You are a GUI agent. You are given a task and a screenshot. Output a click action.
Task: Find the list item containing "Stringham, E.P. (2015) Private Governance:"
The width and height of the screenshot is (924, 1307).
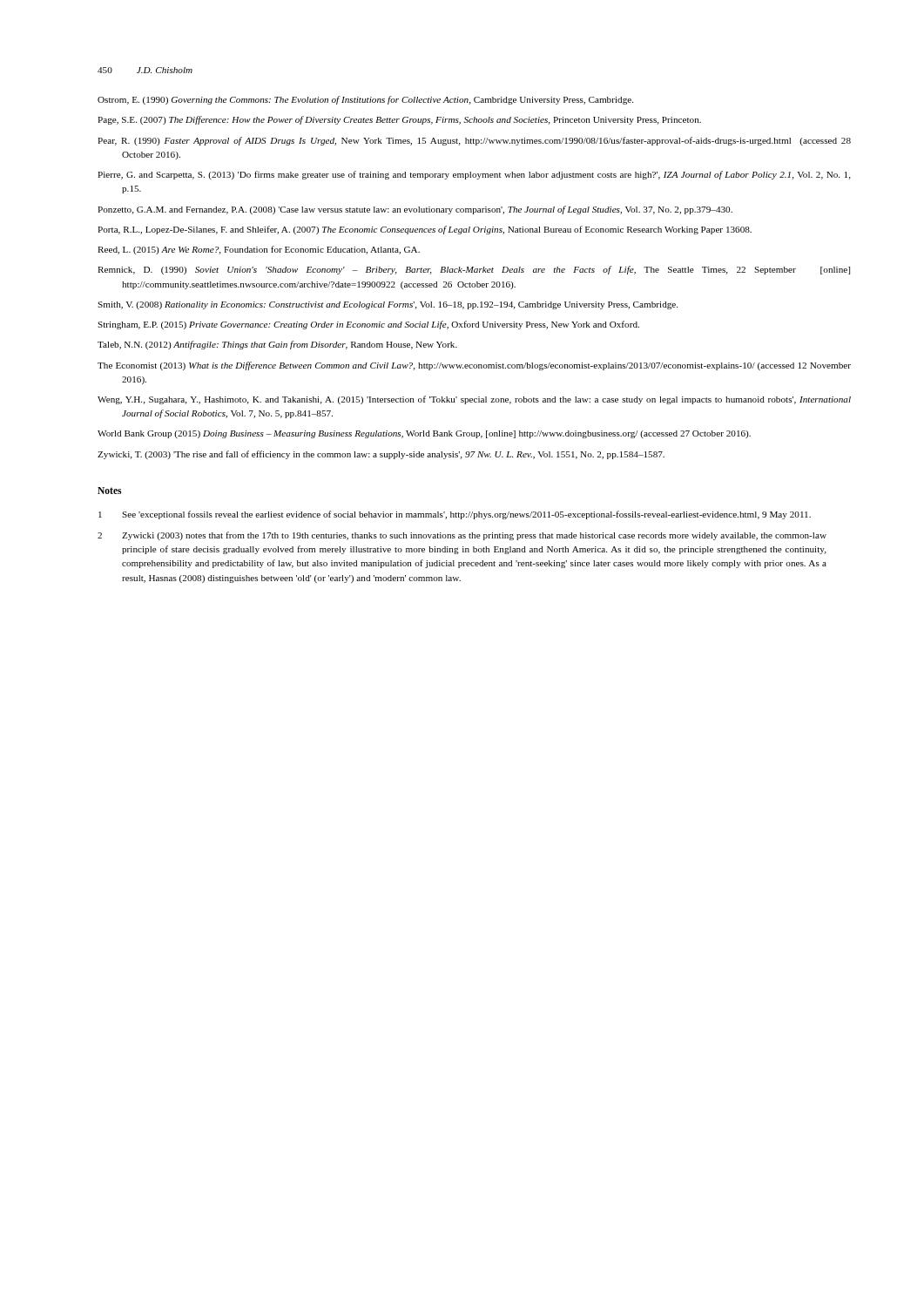tap(369, 324)
